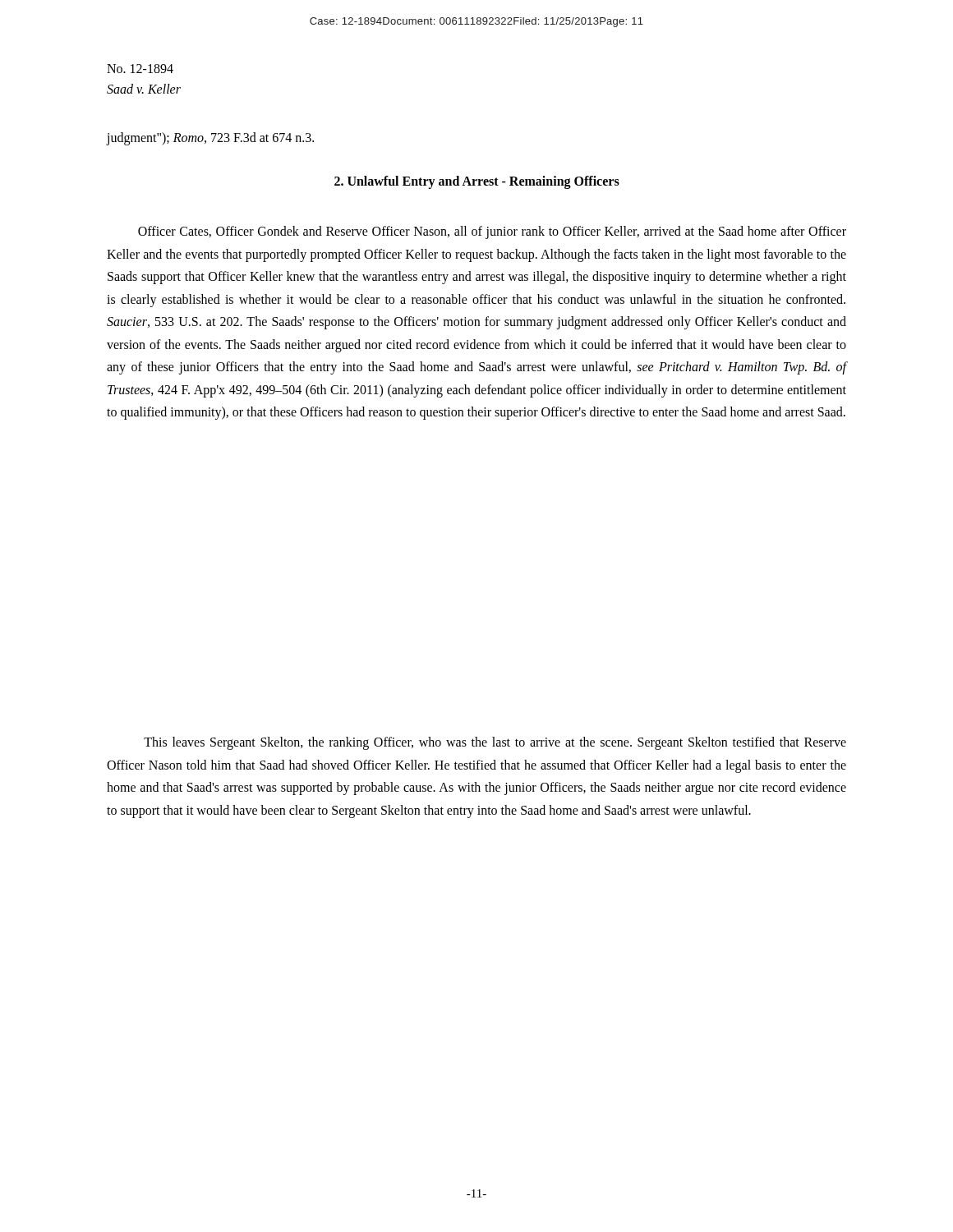The height and width of the screenshot is (1232, 953).
Task: Locate the text containing "No. 12-1894 Saad v. Keller"
Action: 144,80
